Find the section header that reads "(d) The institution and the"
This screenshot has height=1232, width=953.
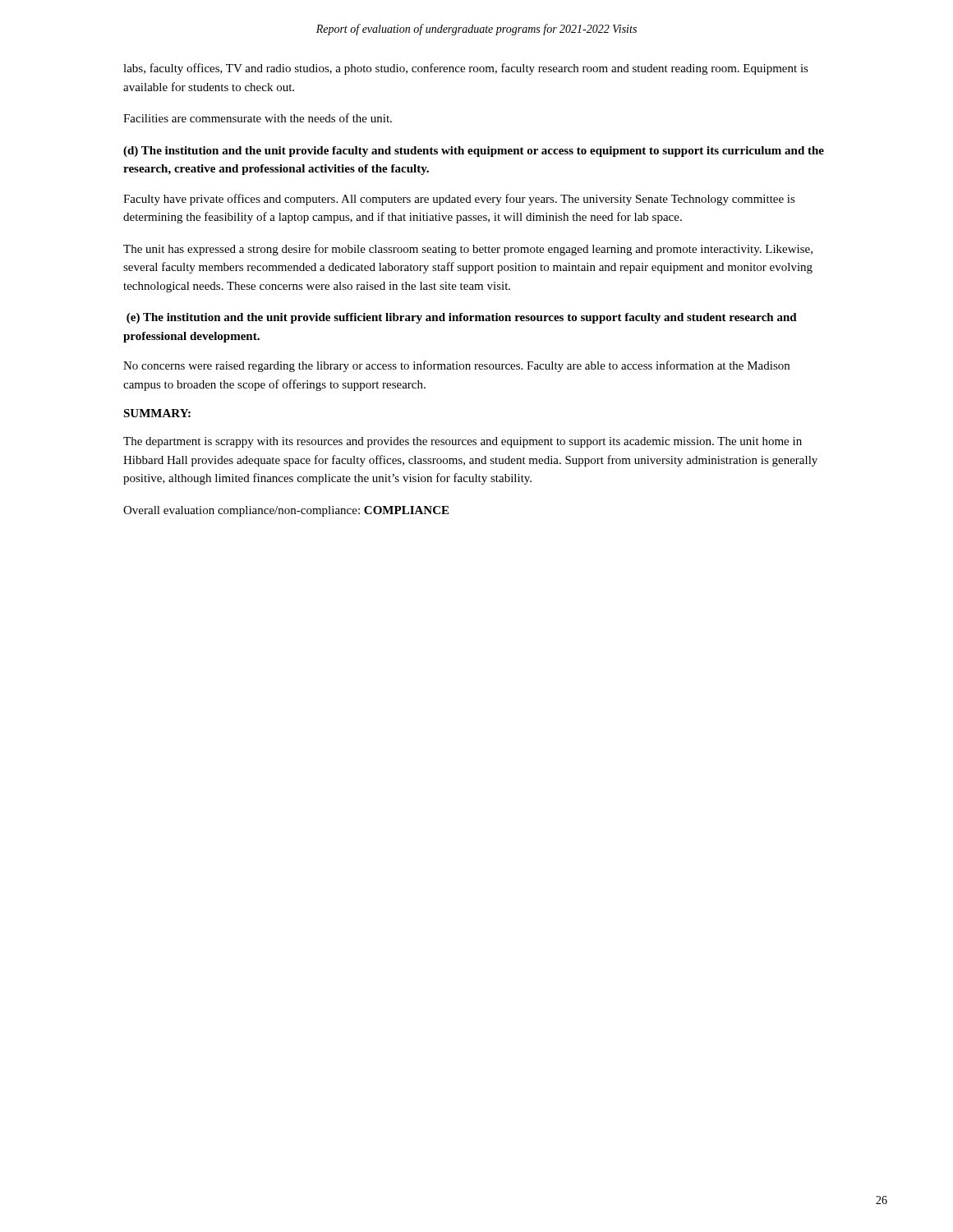[474, 159]
